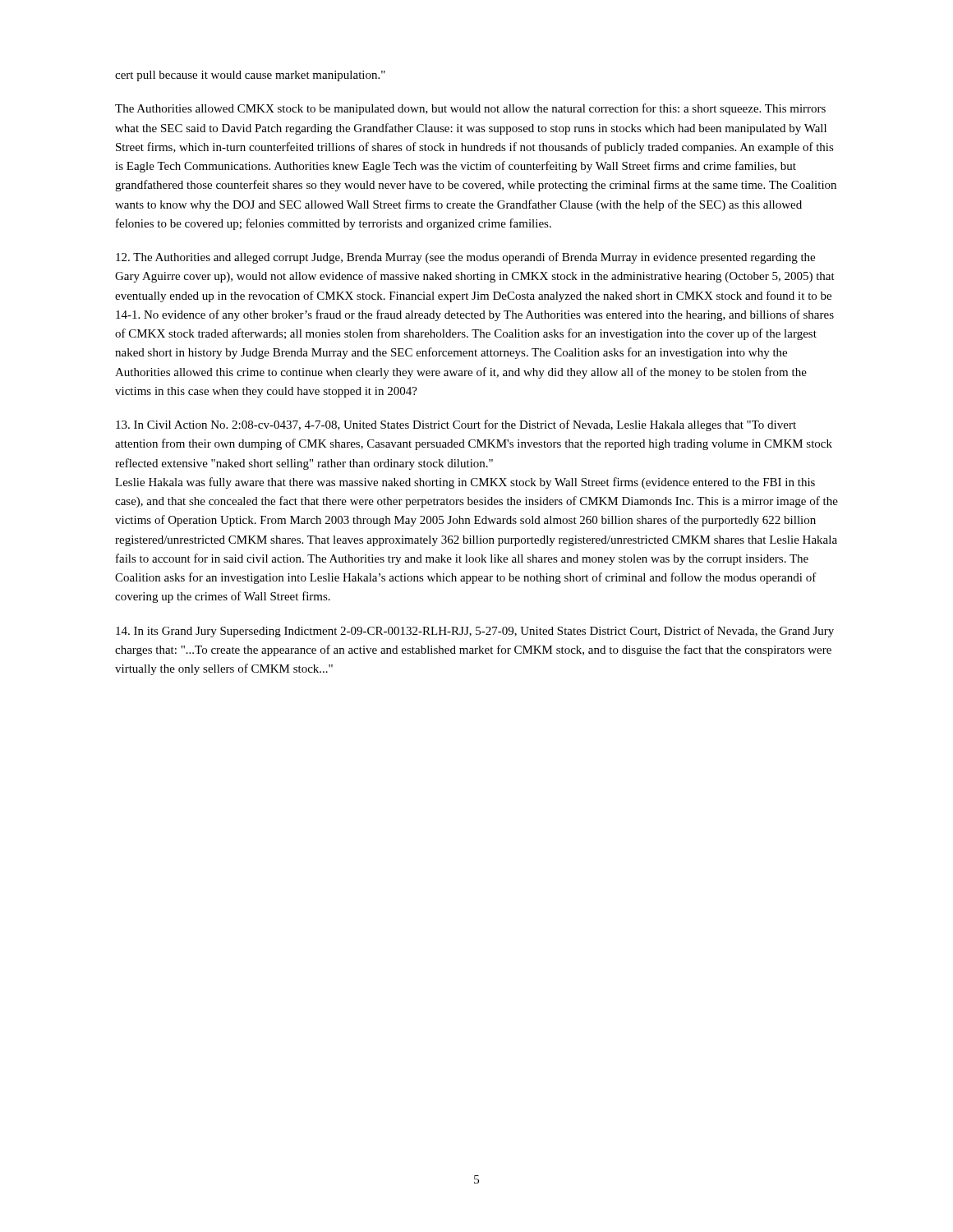Where is the passage that starts "In its Grand Jury"?

tap(475, 649)
